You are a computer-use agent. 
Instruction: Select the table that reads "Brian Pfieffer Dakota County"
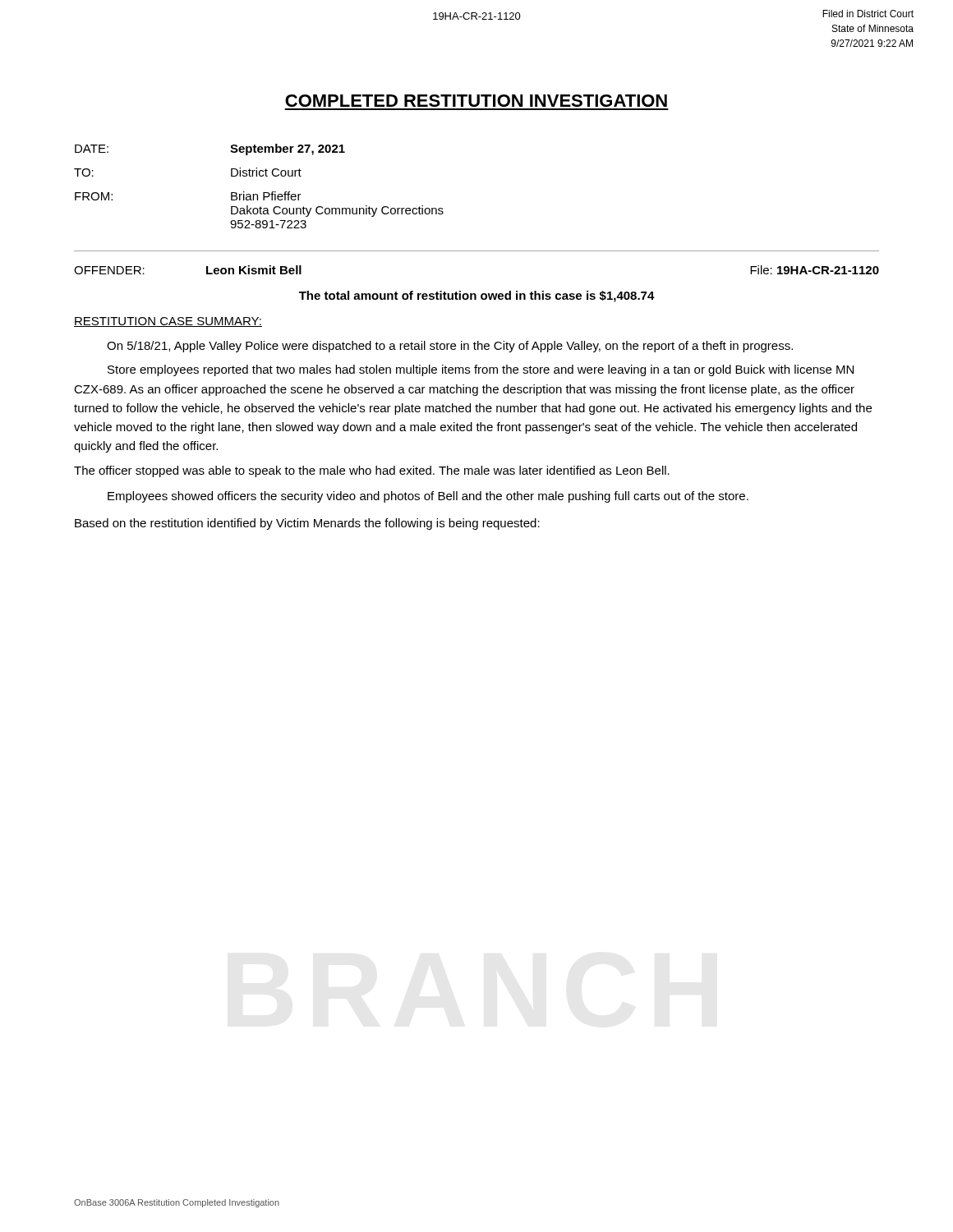point(476,186)
